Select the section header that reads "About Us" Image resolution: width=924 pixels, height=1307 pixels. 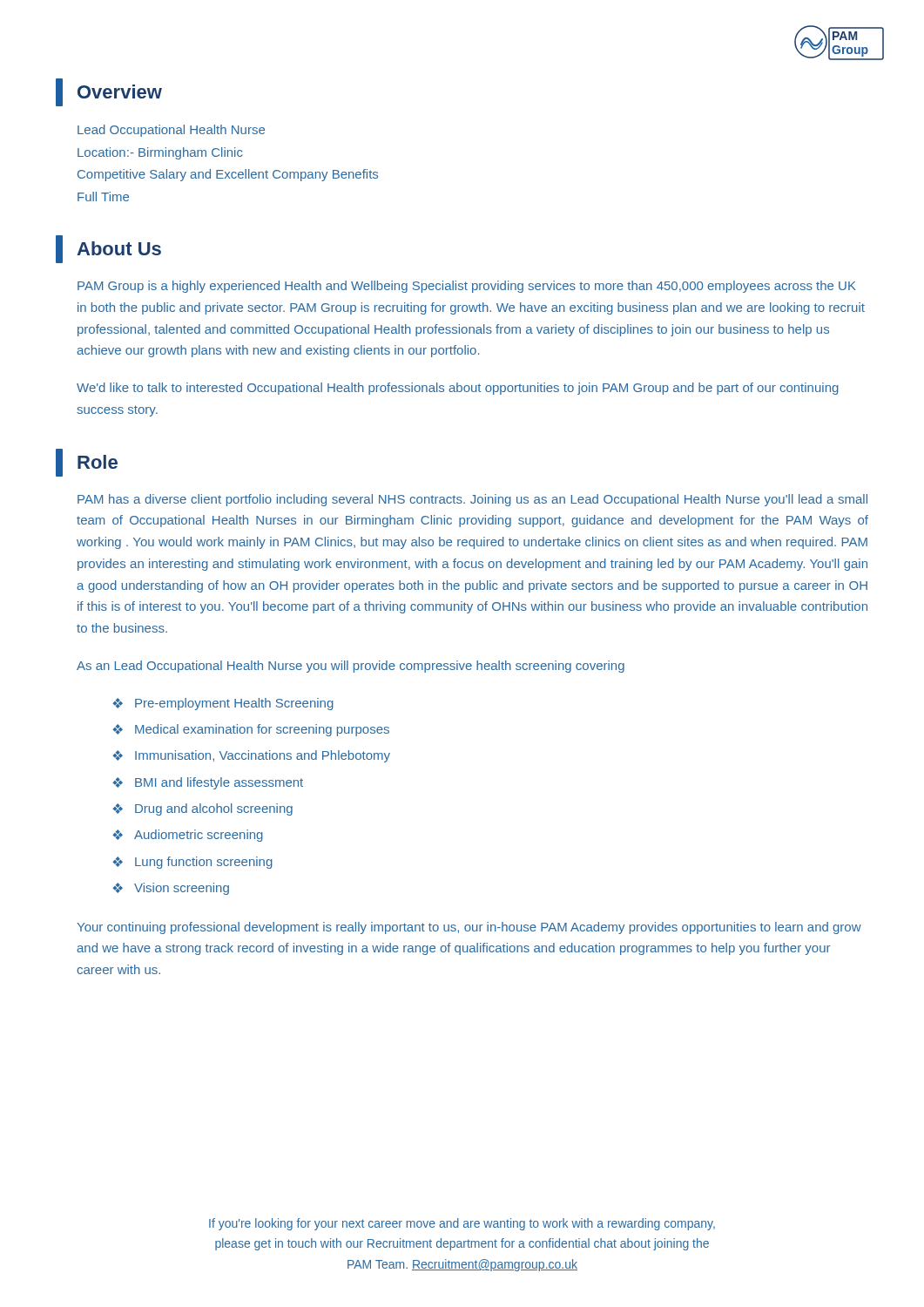109,249
